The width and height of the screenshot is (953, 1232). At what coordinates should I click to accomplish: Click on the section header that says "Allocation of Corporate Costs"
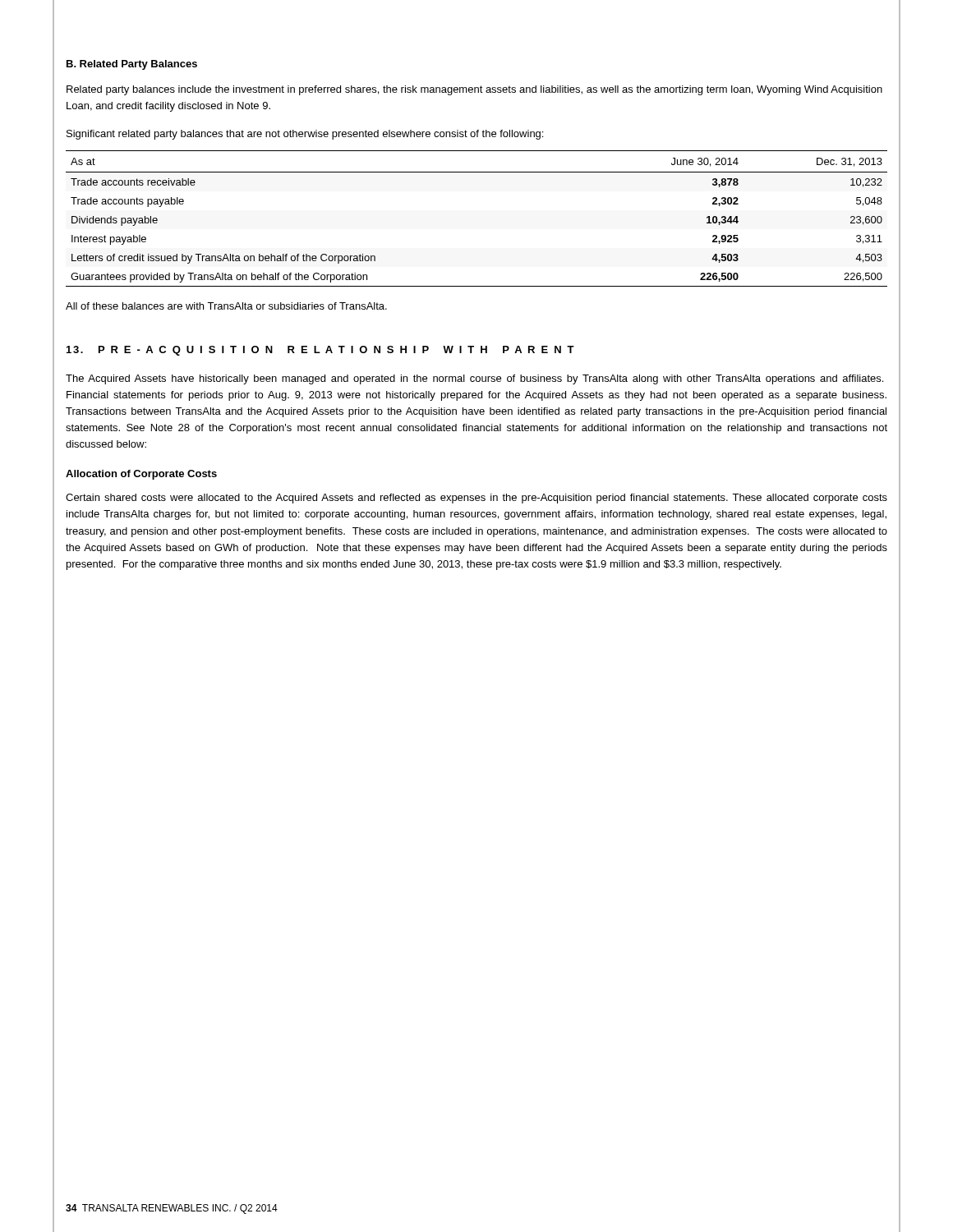pyautogui.click(x=141, y=474)
